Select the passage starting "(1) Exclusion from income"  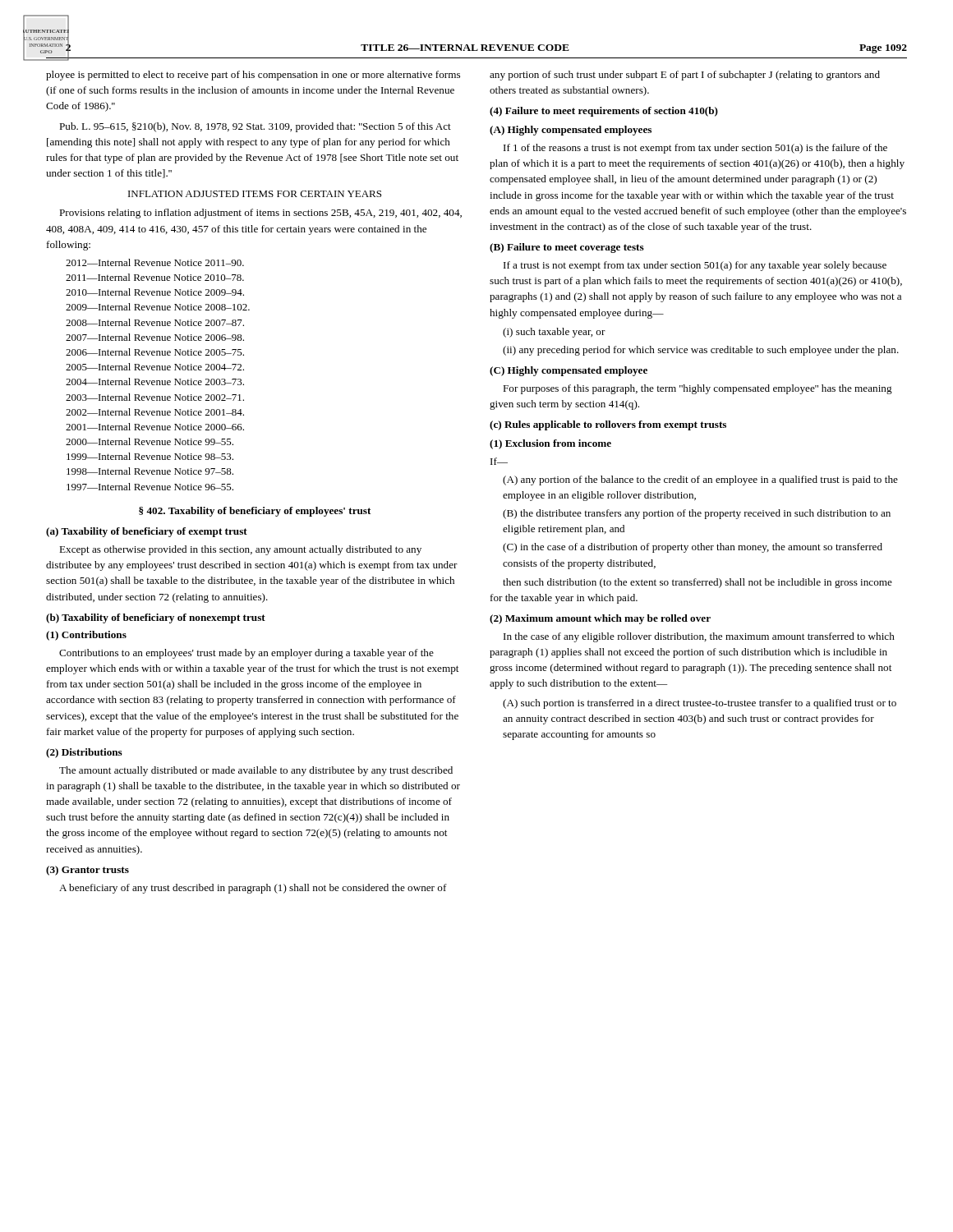pyautogui.click(x=551, y=443)
